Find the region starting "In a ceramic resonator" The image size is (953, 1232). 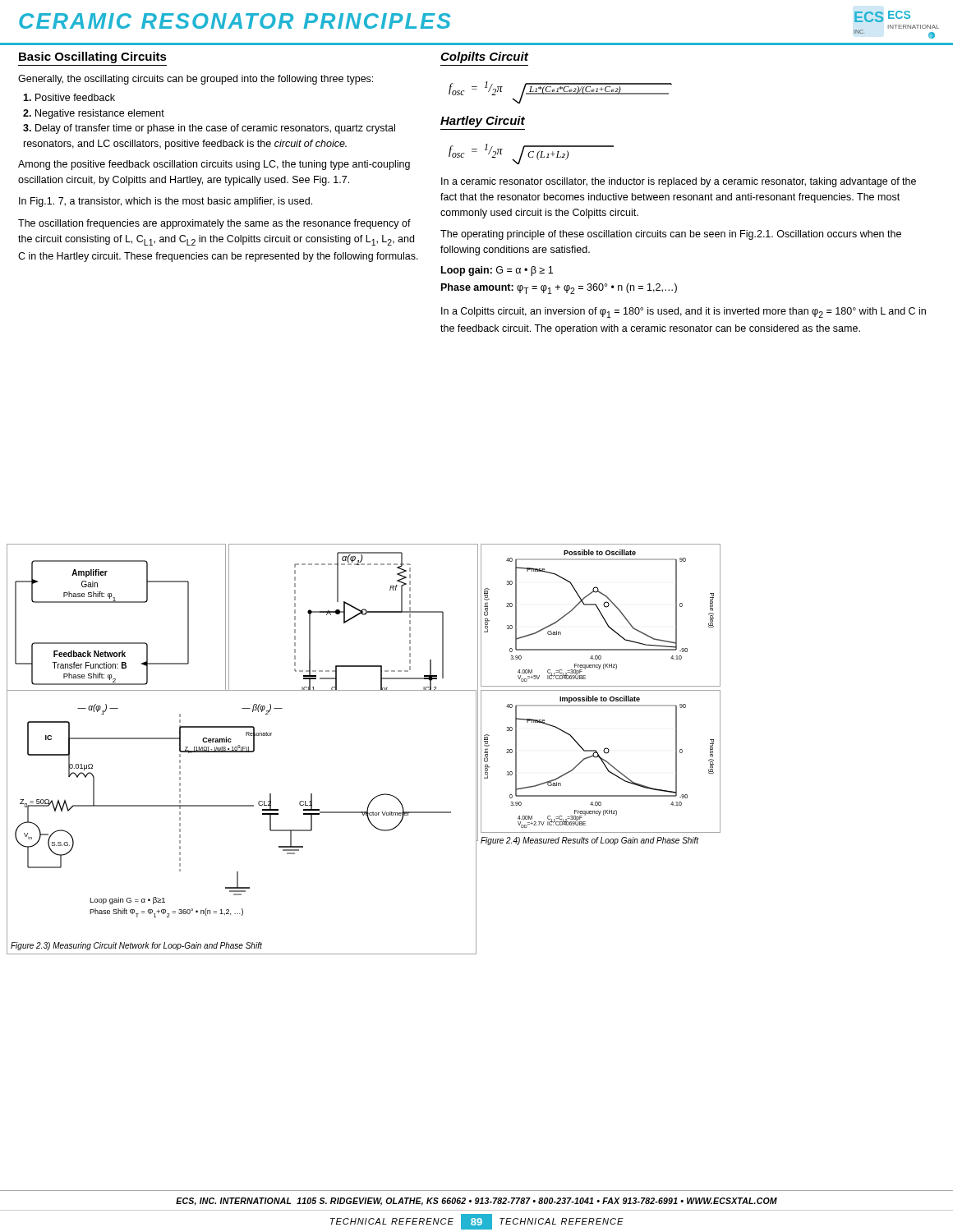click(x=678, y=197)
